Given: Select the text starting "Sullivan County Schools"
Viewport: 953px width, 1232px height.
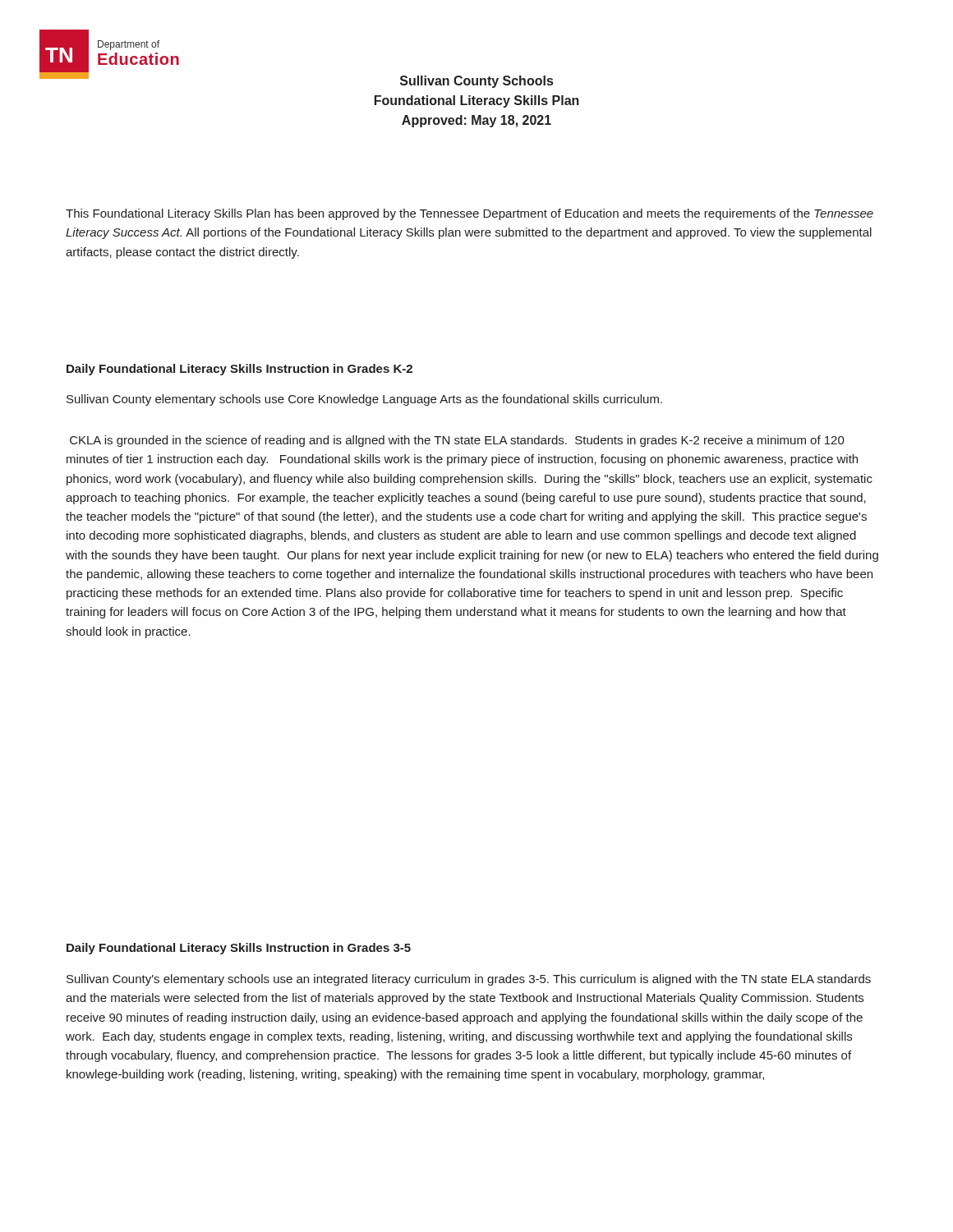Looking at the screenshot, I should point(476,81).
